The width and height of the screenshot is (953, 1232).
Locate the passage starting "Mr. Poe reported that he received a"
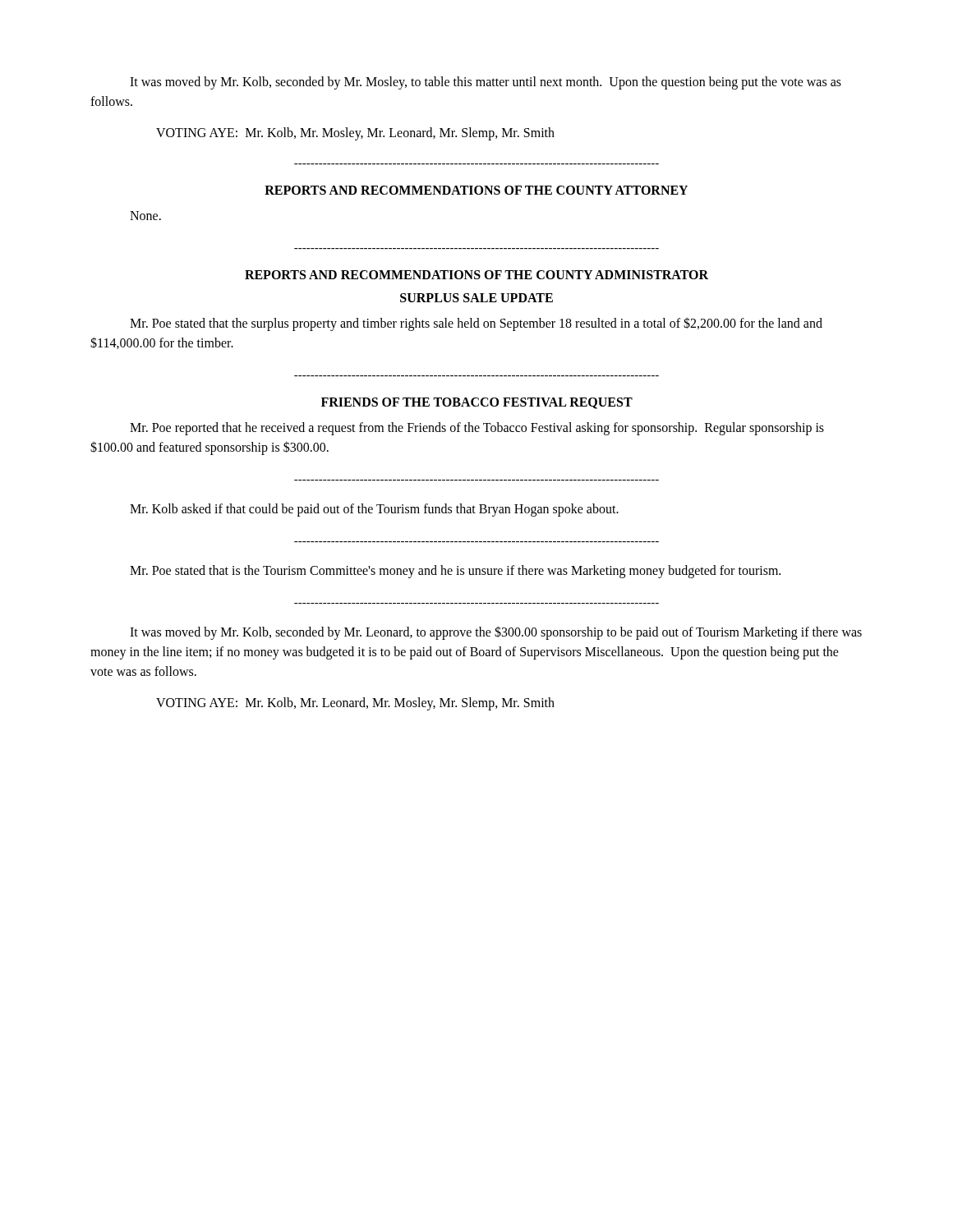(457, 437)
